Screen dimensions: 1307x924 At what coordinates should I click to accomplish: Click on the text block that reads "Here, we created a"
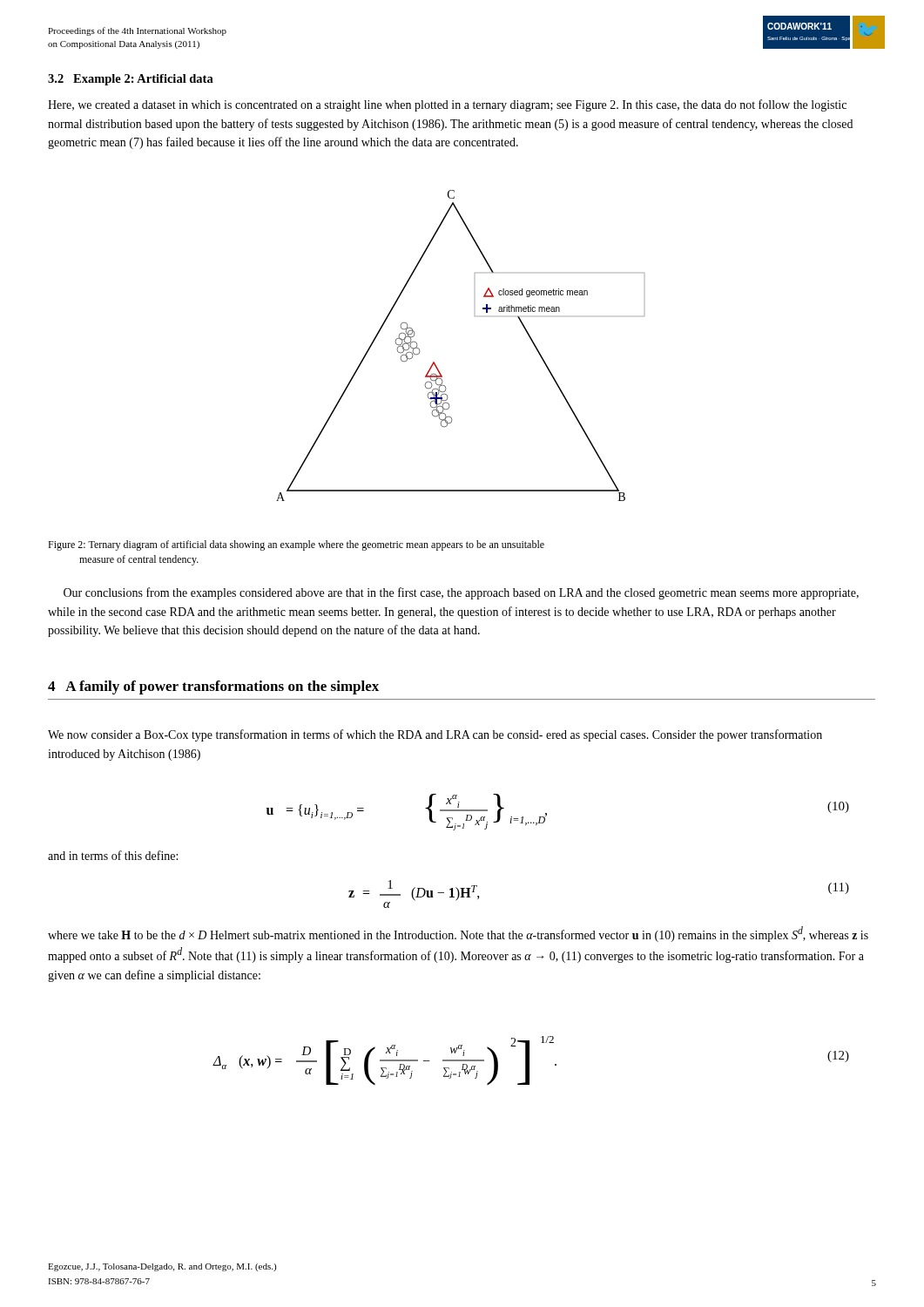[x=450, y=124]
